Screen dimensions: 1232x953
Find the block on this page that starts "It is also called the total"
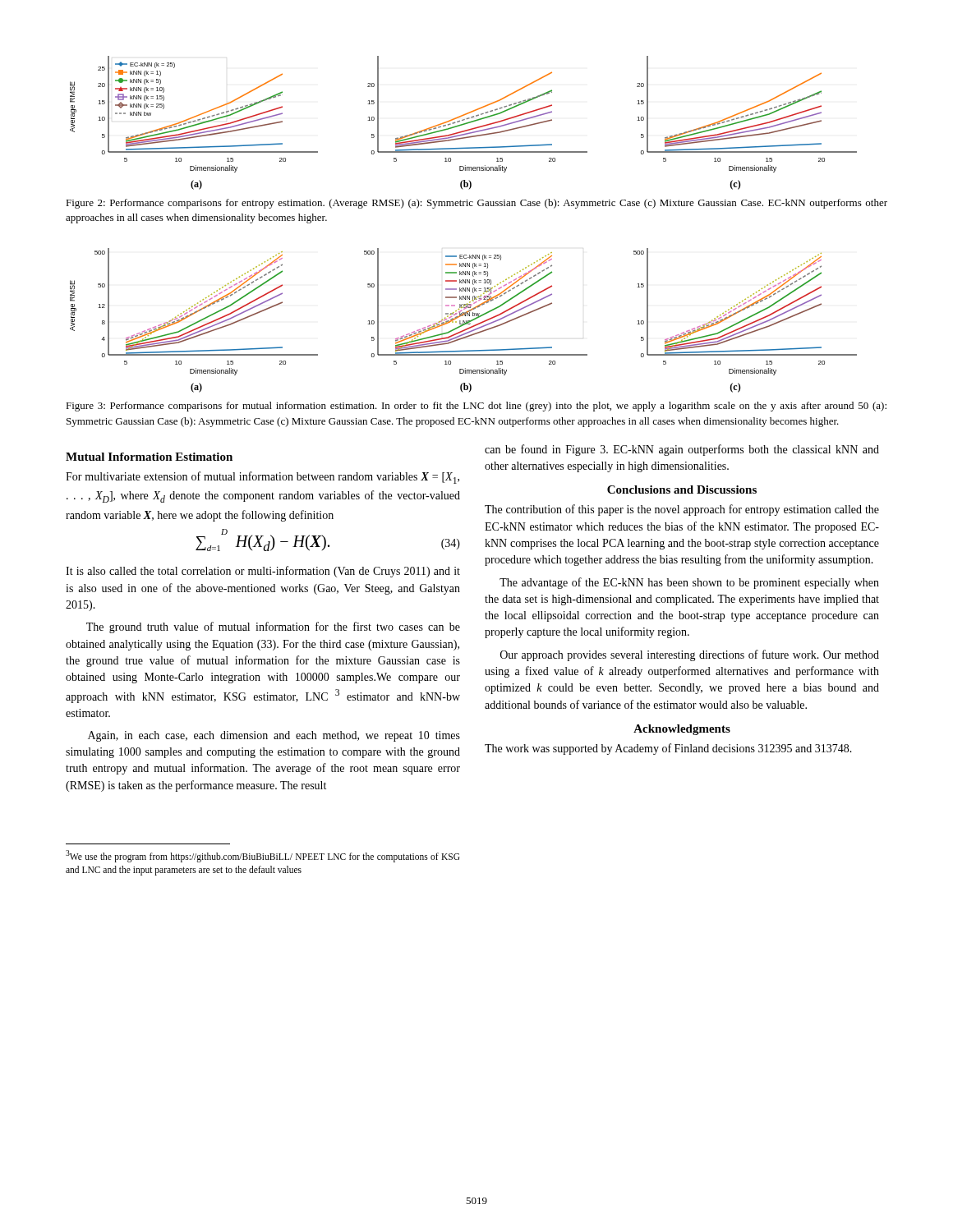click(x=263, y=589)
